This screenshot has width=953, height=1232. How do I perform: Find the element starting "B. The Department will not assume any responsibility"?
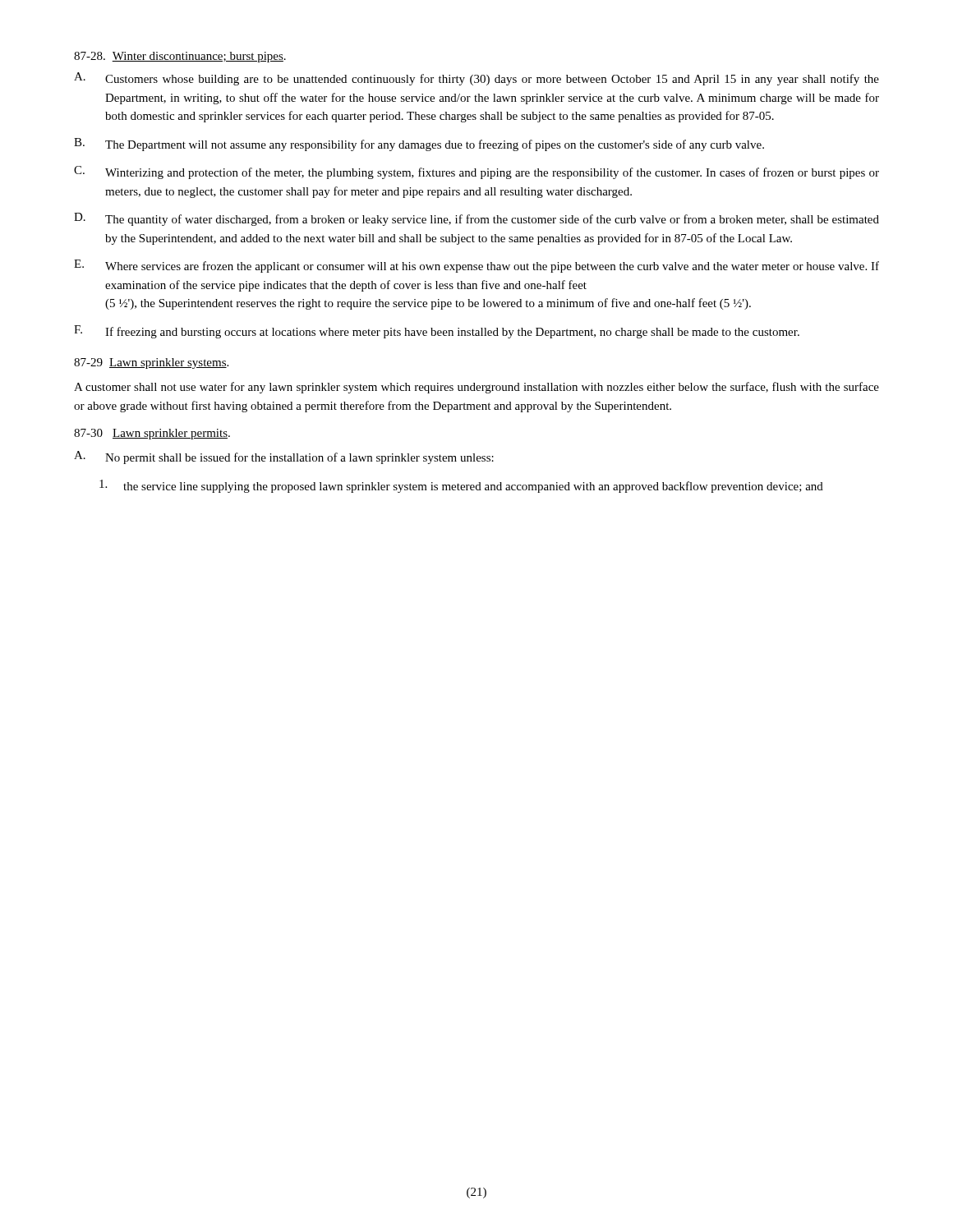(476, 144)
